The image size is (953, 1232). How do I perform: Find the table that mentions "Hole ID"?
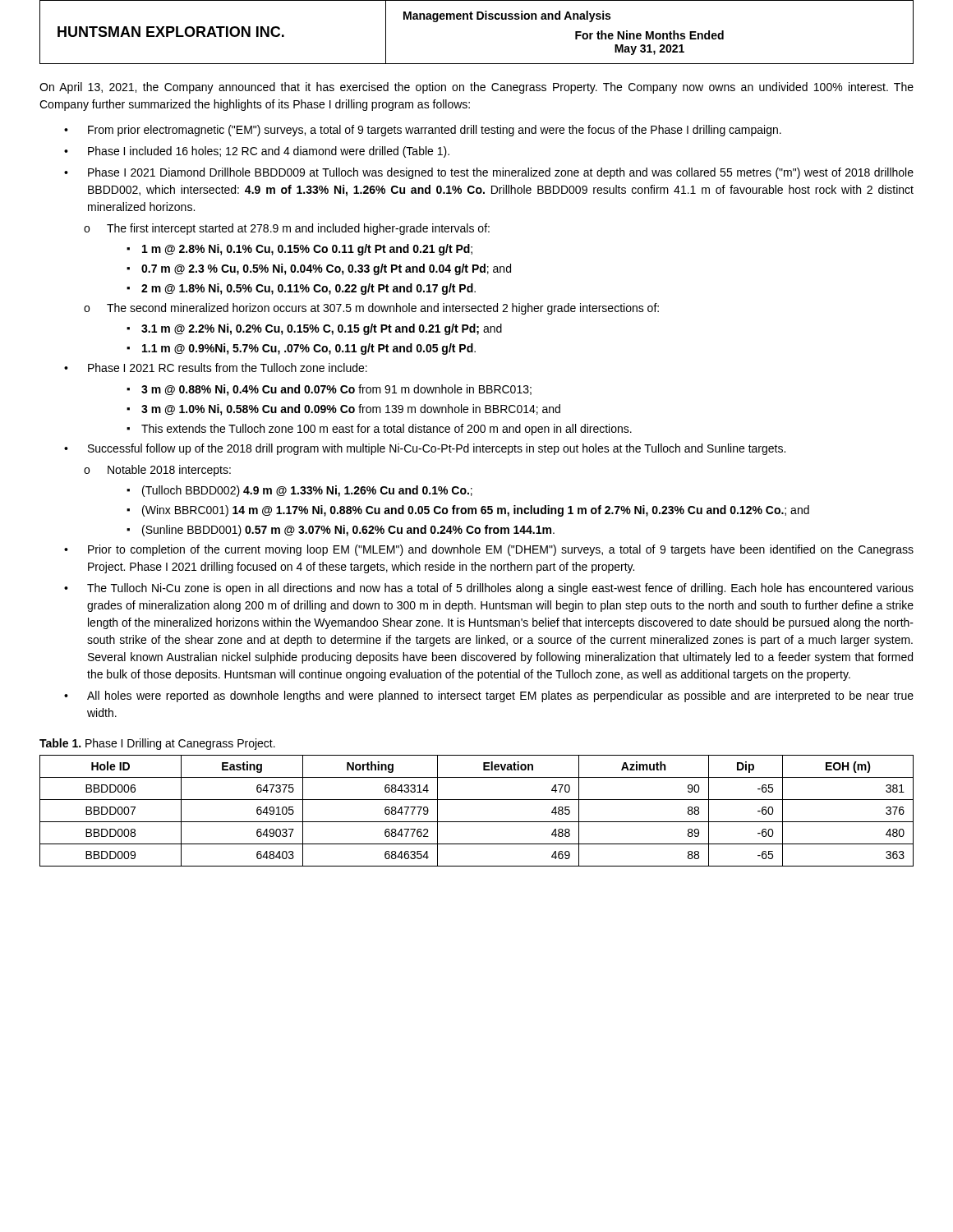pos(476,811)
